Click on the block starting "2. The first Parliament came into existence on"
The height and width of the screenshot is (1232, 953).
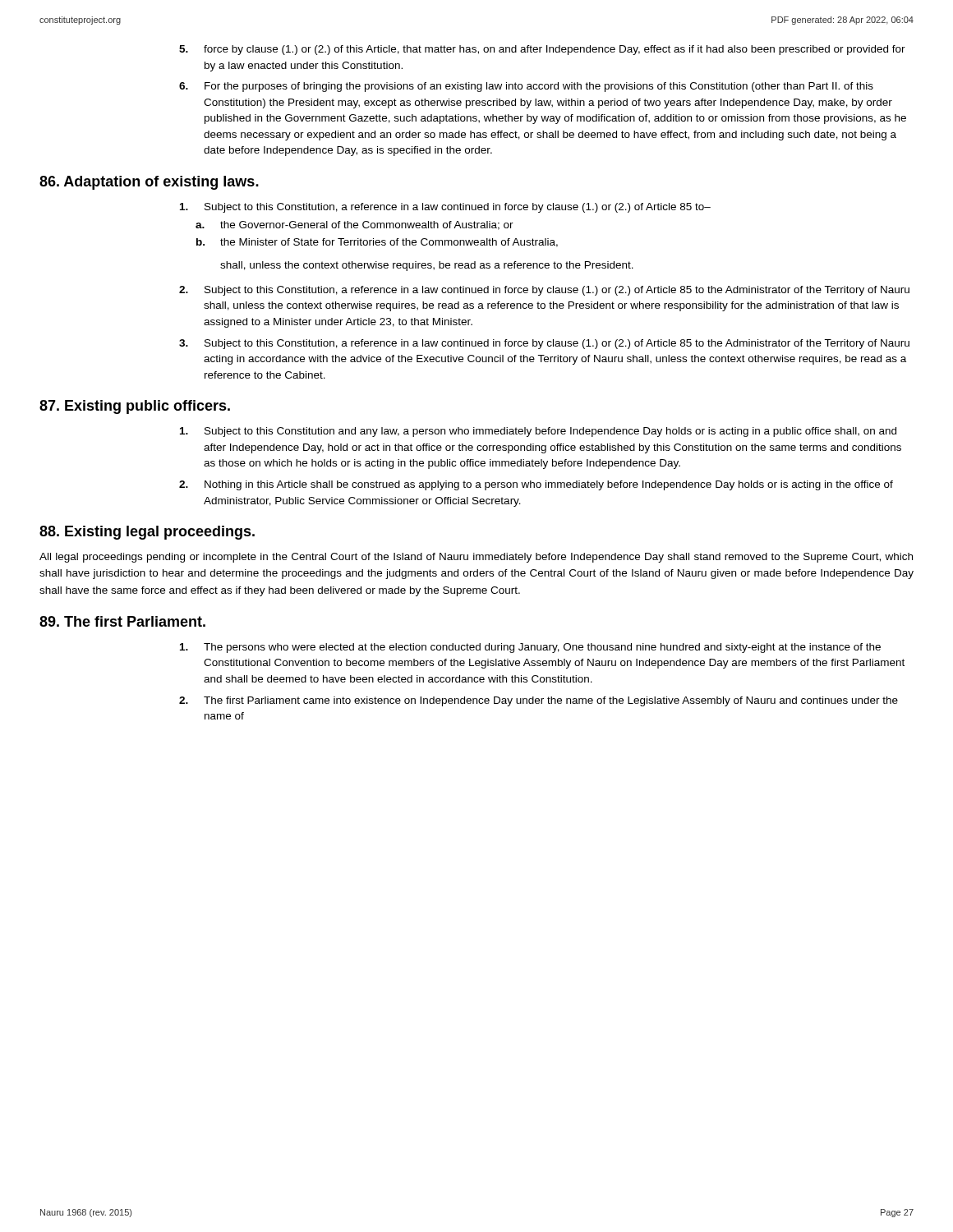click(551, 707)
